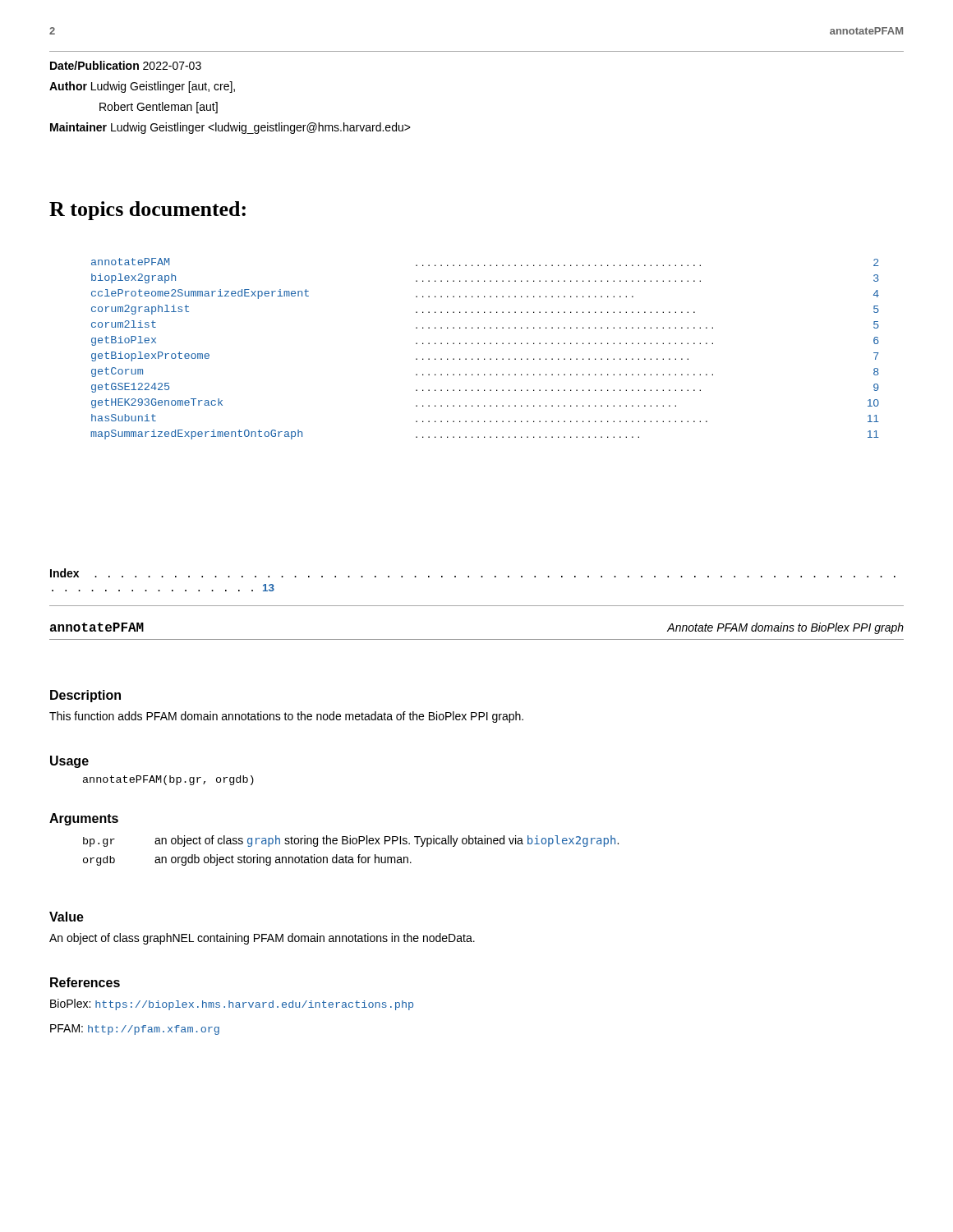
Task: Find the title
Action: tap(476, 209)
